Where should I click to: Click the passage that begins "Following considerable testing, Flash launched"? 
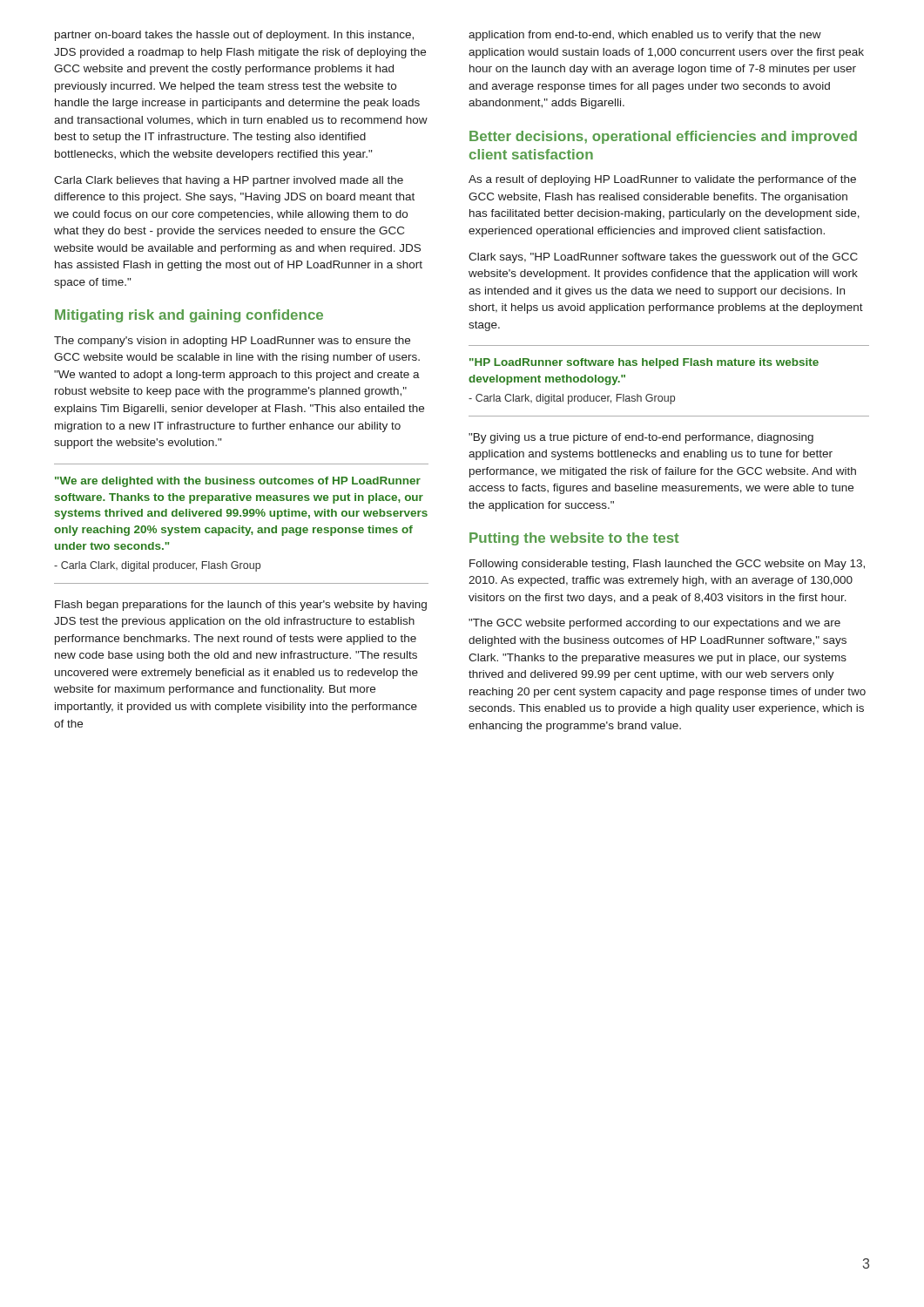point(669,580)
